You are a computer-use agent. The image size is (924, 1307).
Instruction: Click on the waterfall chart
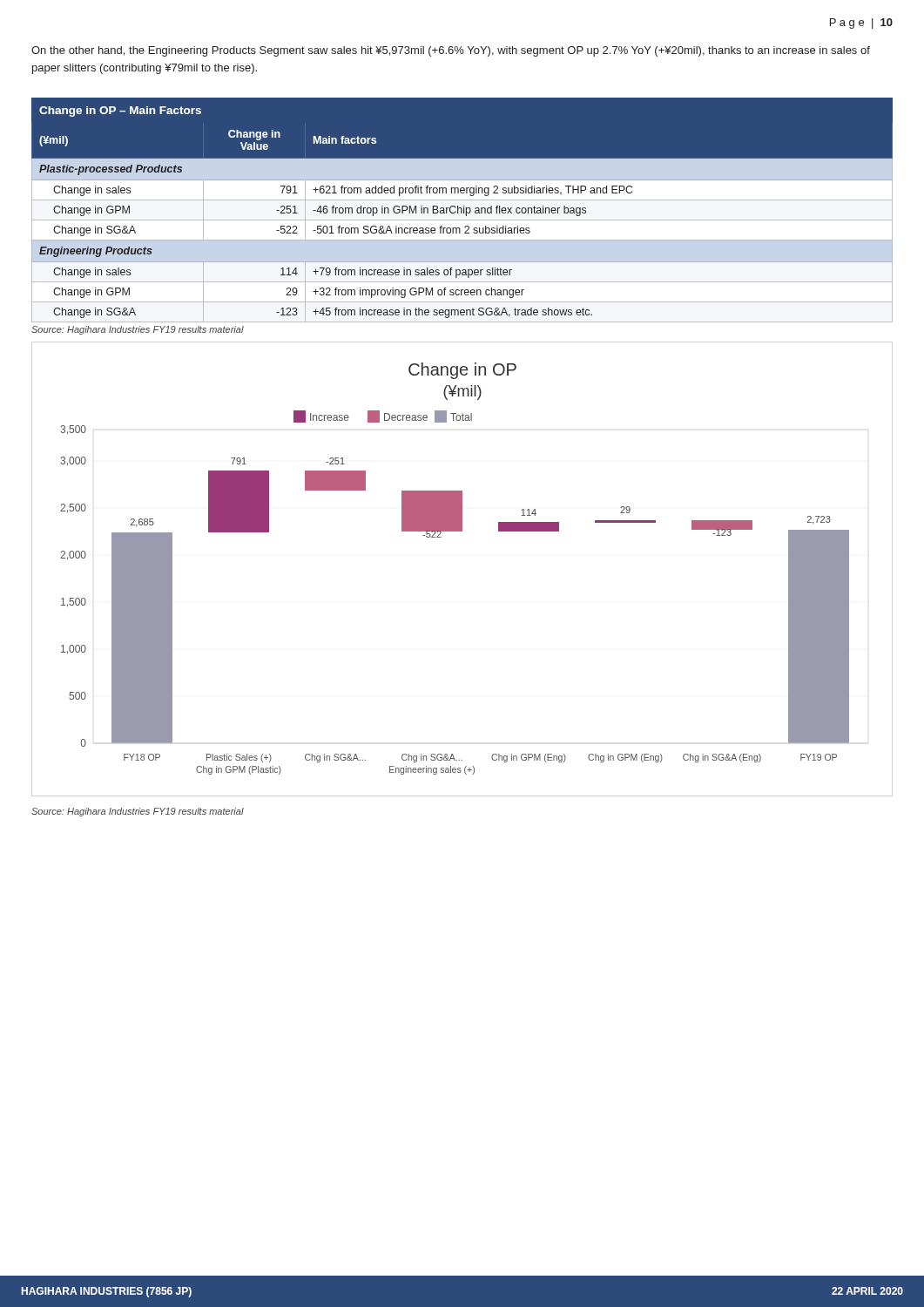tap(462, 569)
